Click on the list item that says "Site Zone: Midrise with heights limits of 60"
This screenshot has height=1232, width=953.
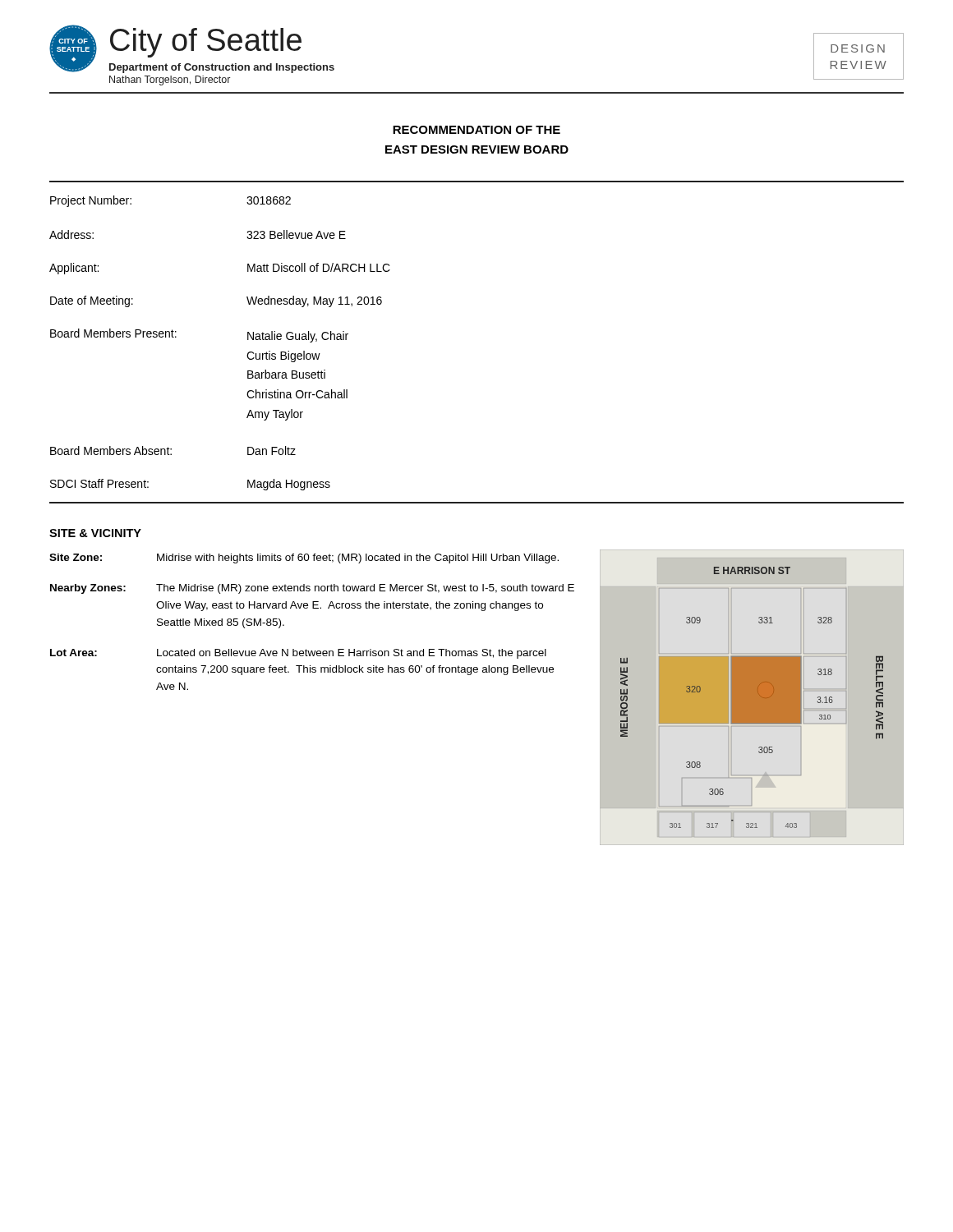click(304, 558)
